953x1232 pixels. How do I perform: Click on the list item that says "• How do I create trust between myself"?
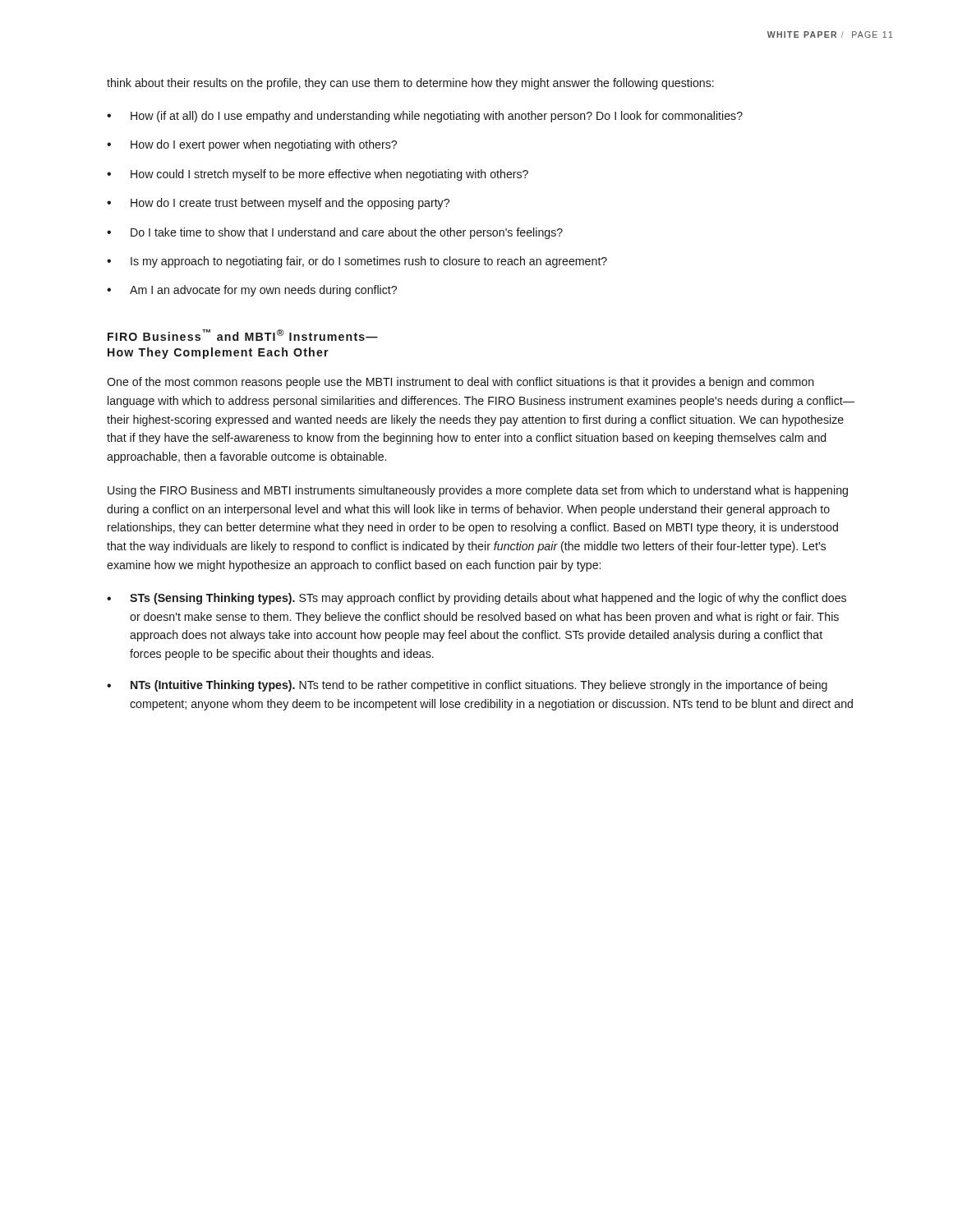click(x=278, y=203)
